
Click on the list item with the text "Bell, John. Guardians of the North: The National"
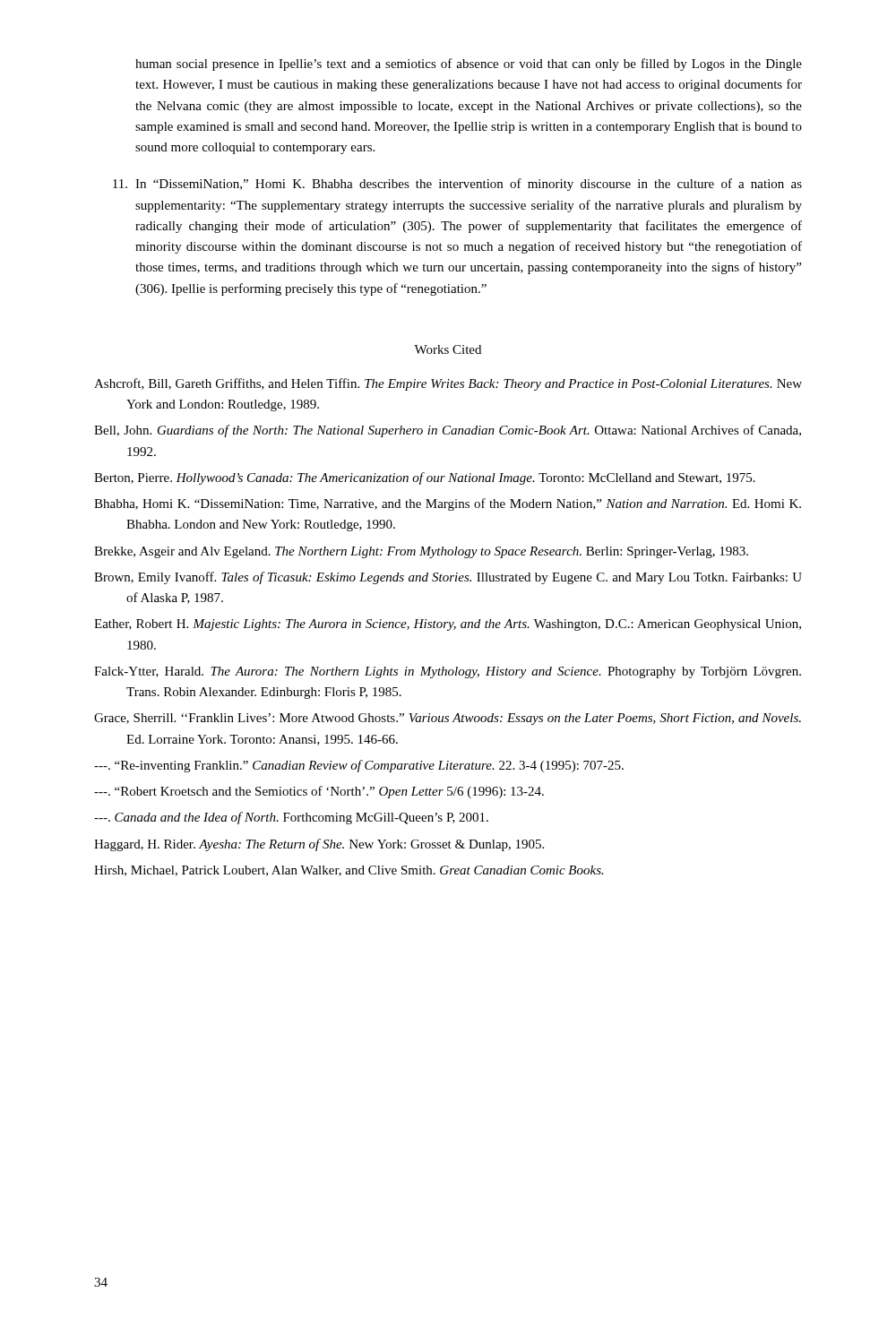point(448,441)
